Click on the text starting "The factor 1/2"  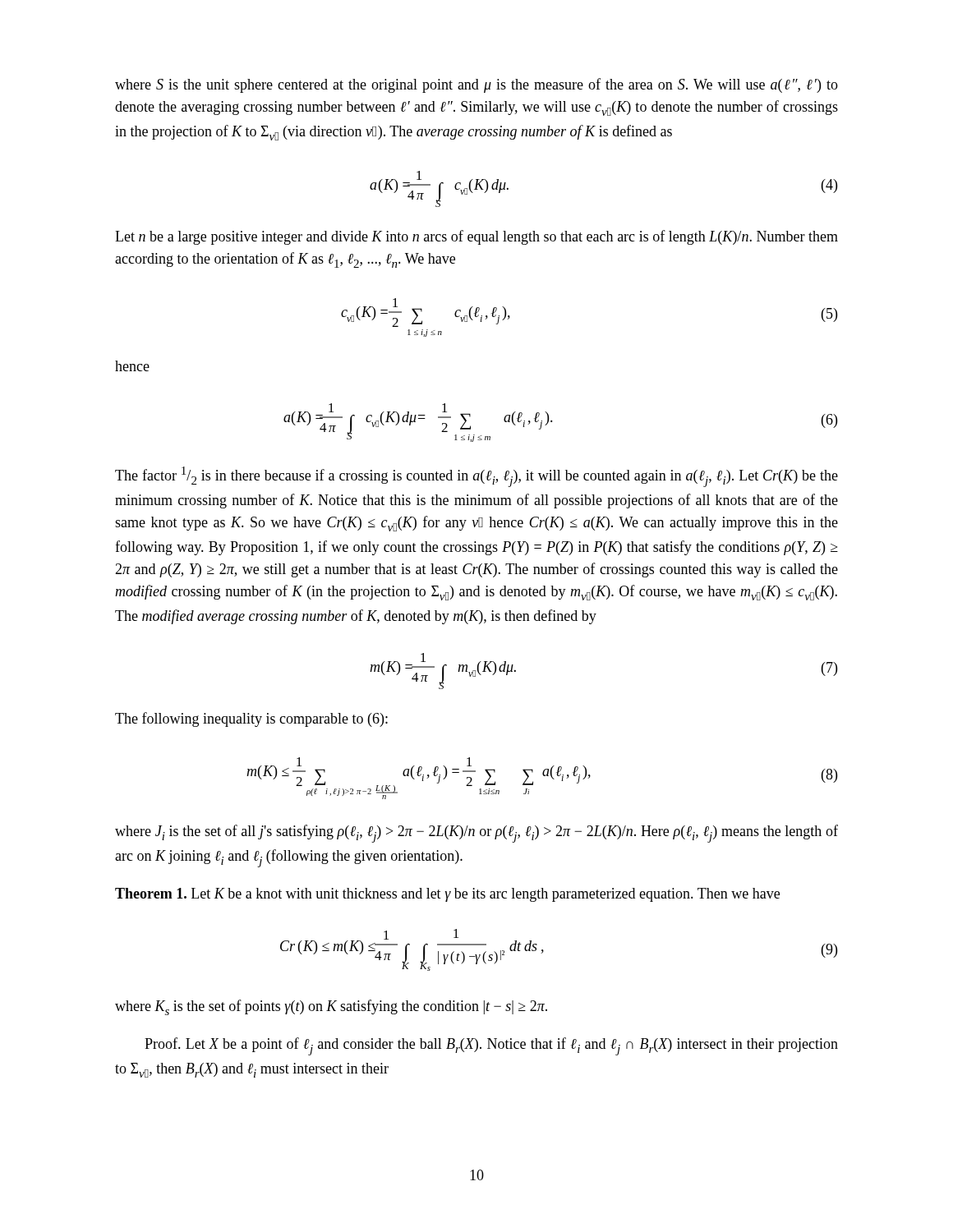coord(476,544)
